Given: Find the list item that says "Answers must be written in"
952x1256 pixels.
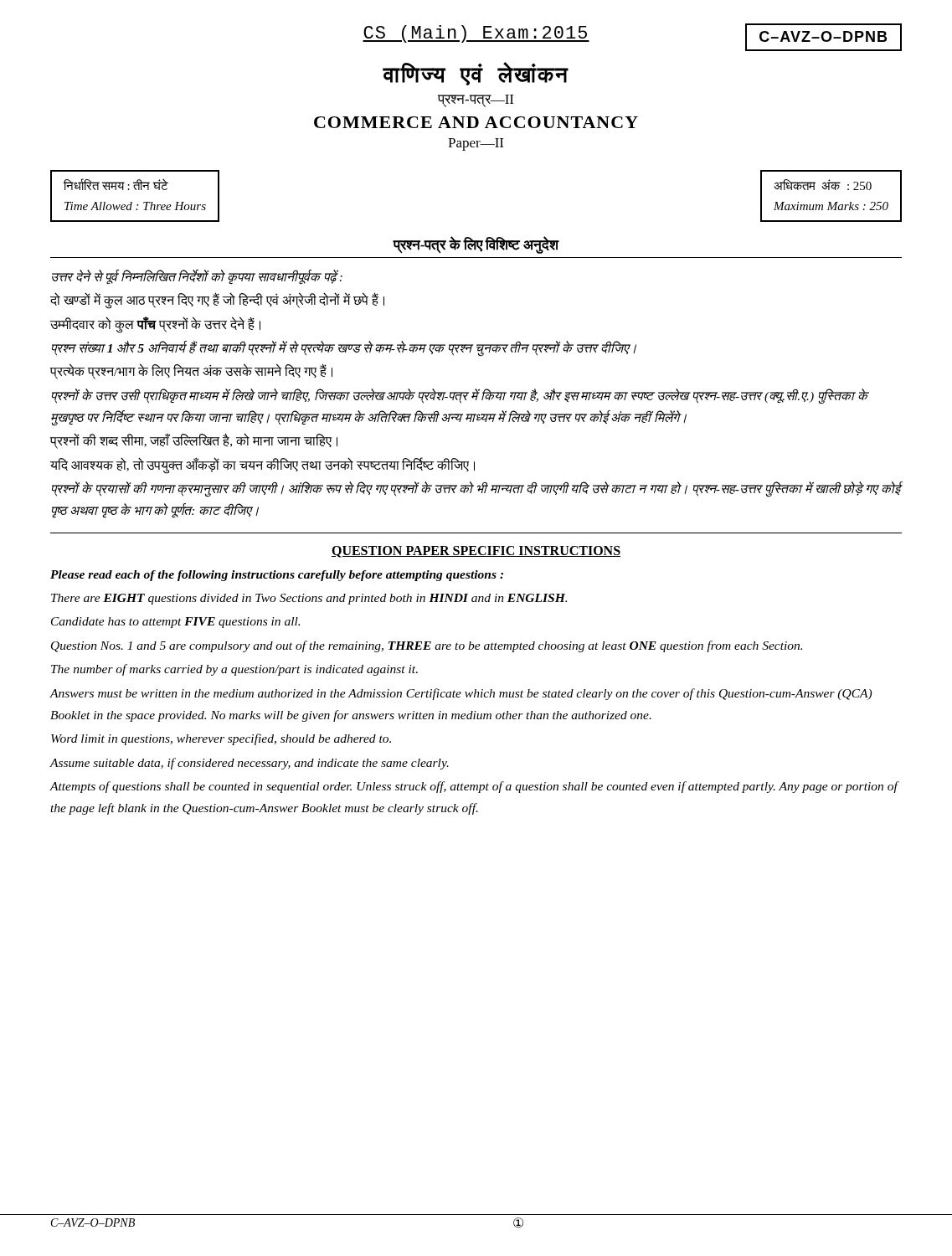Looking at the screenshot, I should pos(461,704).
